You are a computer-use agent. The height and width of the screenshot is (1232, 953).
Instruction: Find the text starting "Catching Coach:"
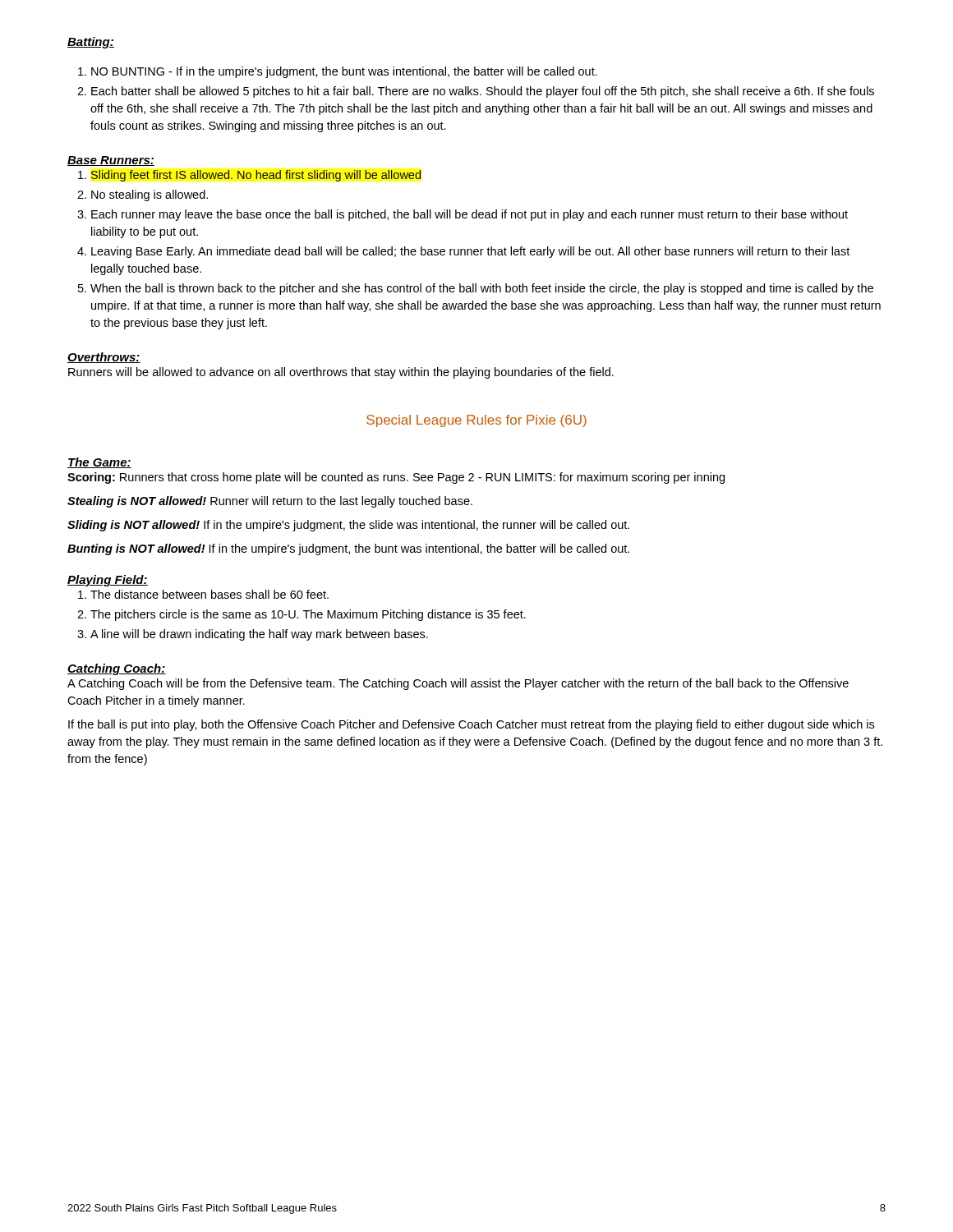pos(116,668)
